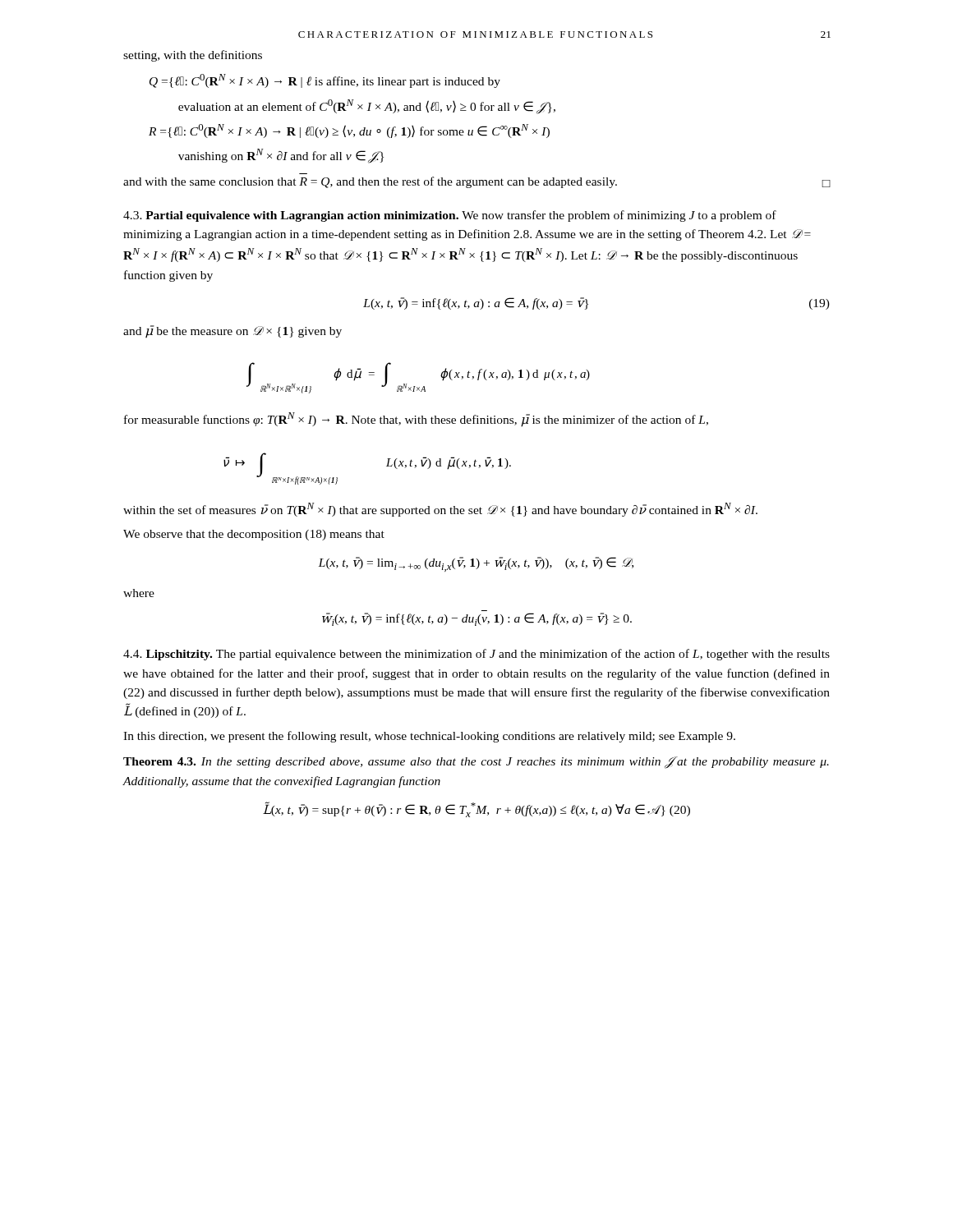Locate the text block that reads "for measurable functions"
953x1232 pixels.
(416, 417)
